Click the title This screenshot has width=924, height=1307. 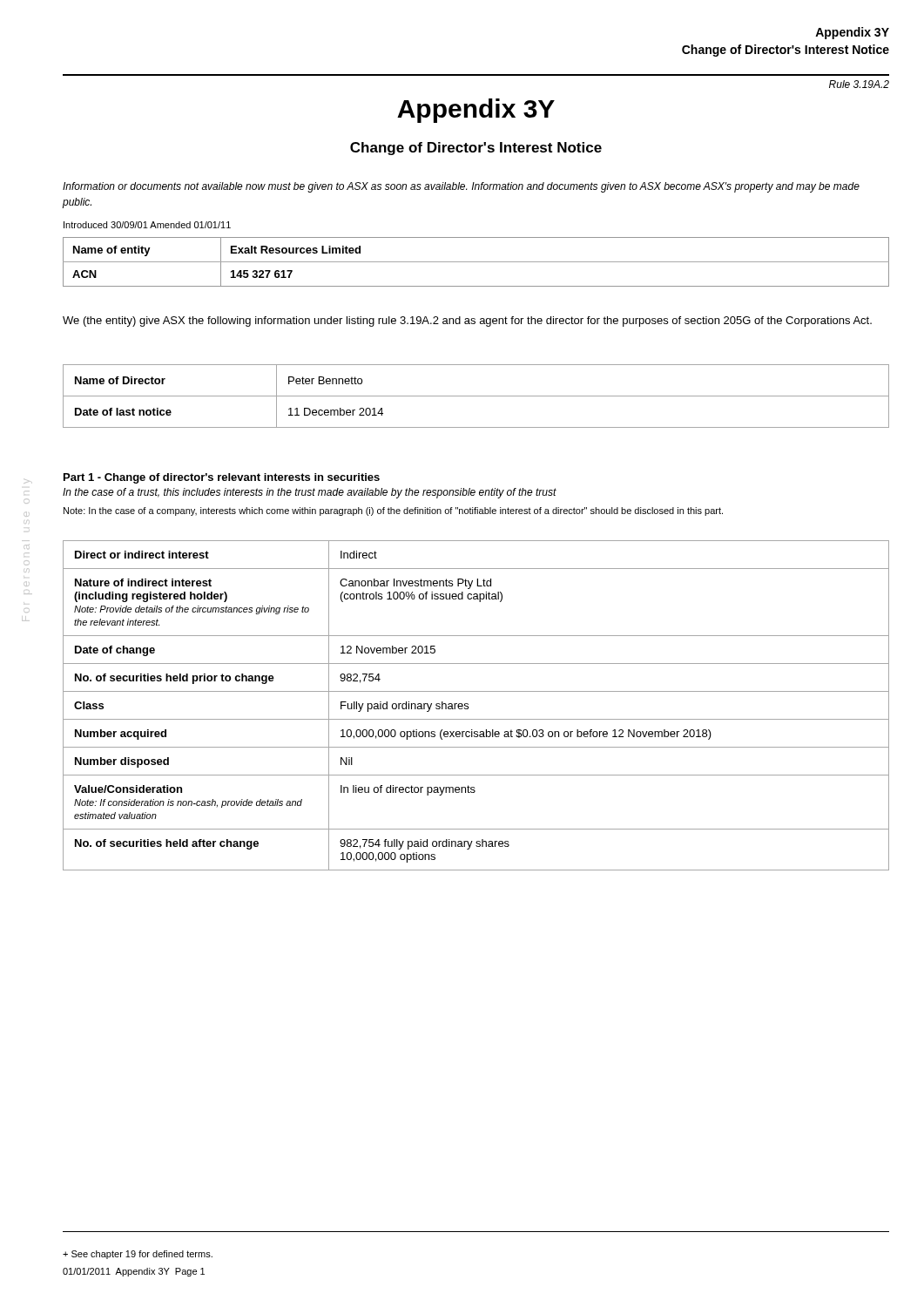click(x=476, y=108)
